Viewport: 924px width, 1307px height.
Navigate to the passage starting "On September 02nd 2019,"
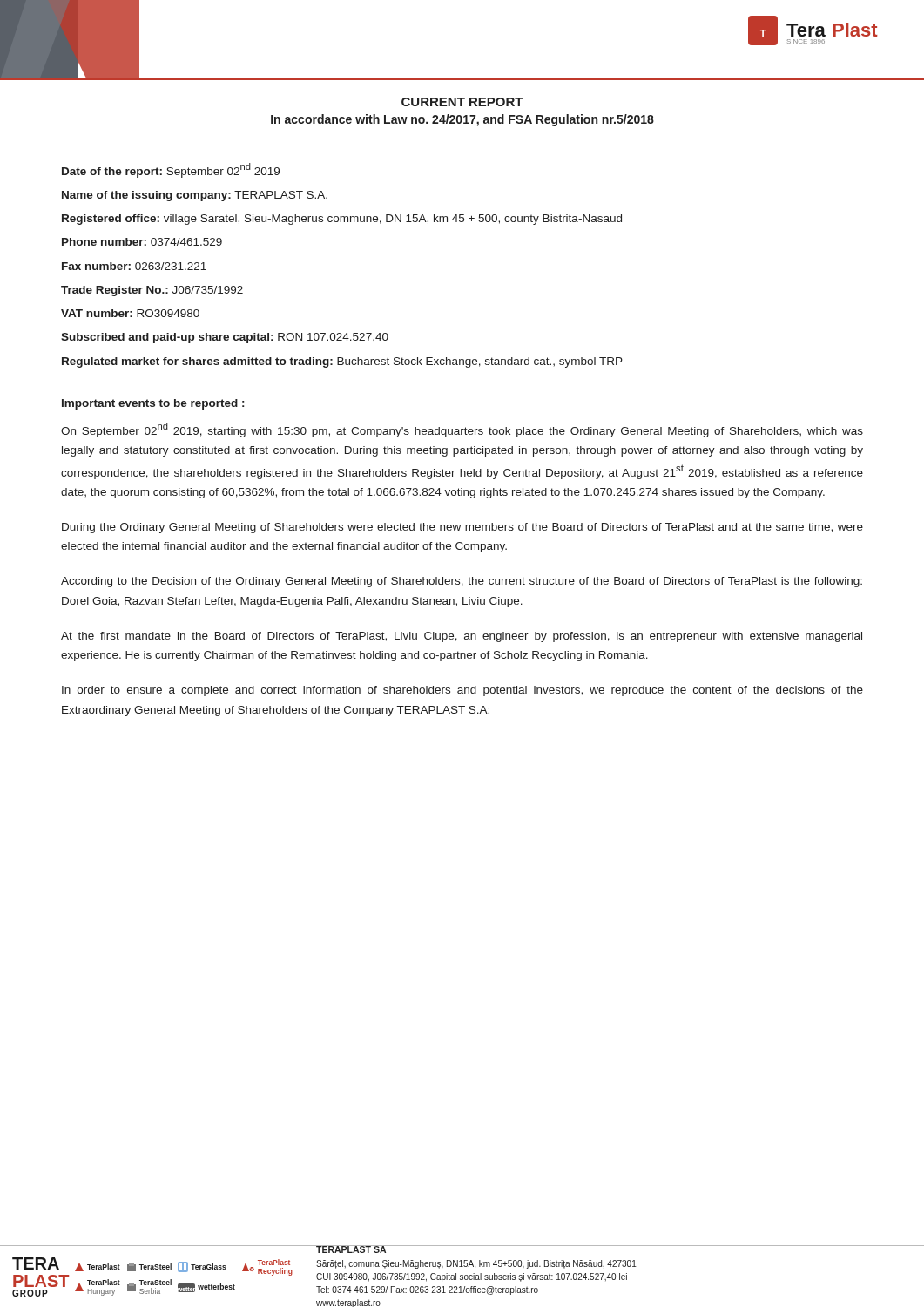tap(462, 459)
